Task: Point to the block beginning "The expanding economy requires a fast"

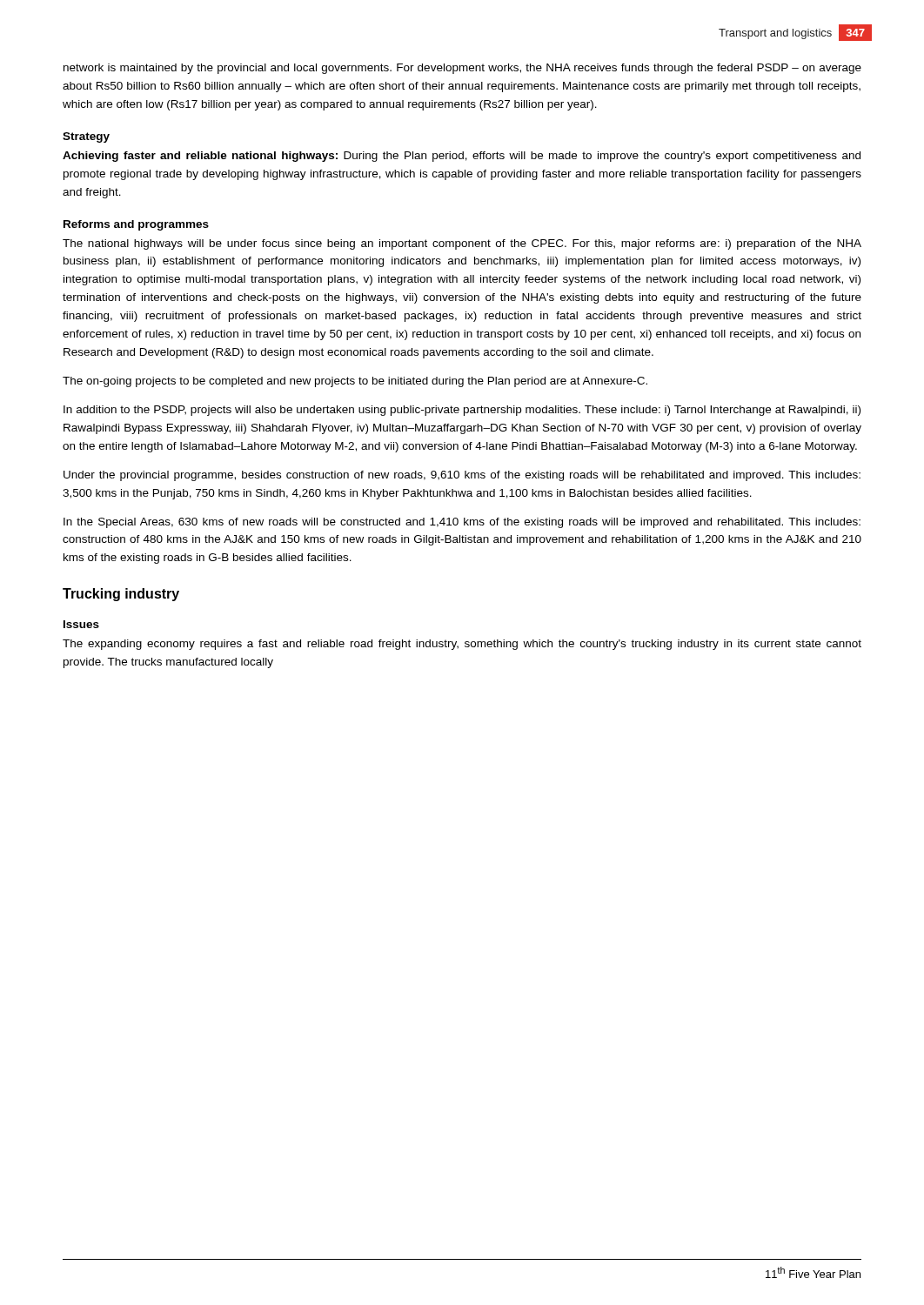Action: 462,653
